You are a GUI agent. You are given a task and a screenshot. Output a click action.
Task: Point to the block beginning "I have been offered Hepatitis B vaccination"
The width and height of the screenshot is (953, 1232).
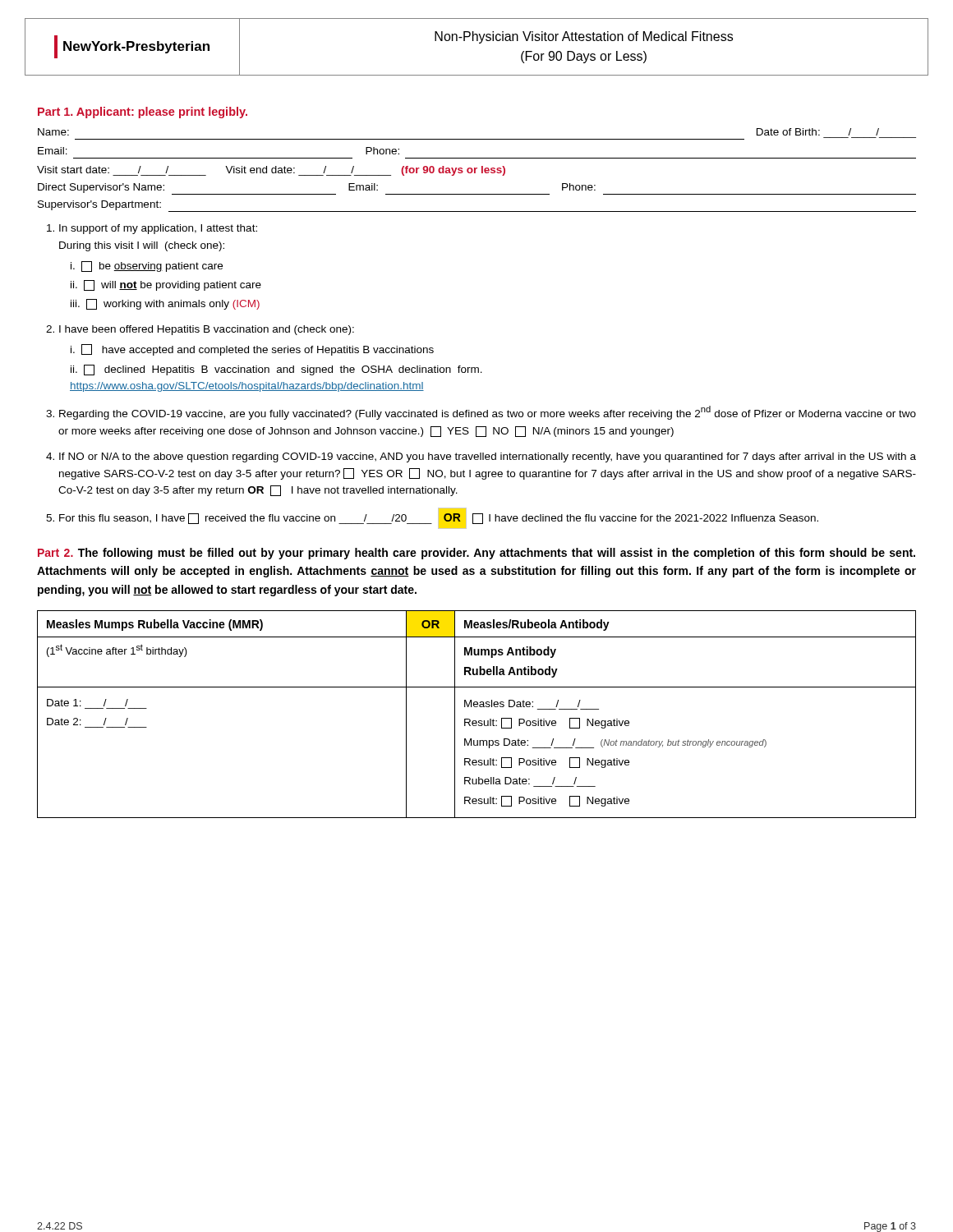[x=207, y=330]
